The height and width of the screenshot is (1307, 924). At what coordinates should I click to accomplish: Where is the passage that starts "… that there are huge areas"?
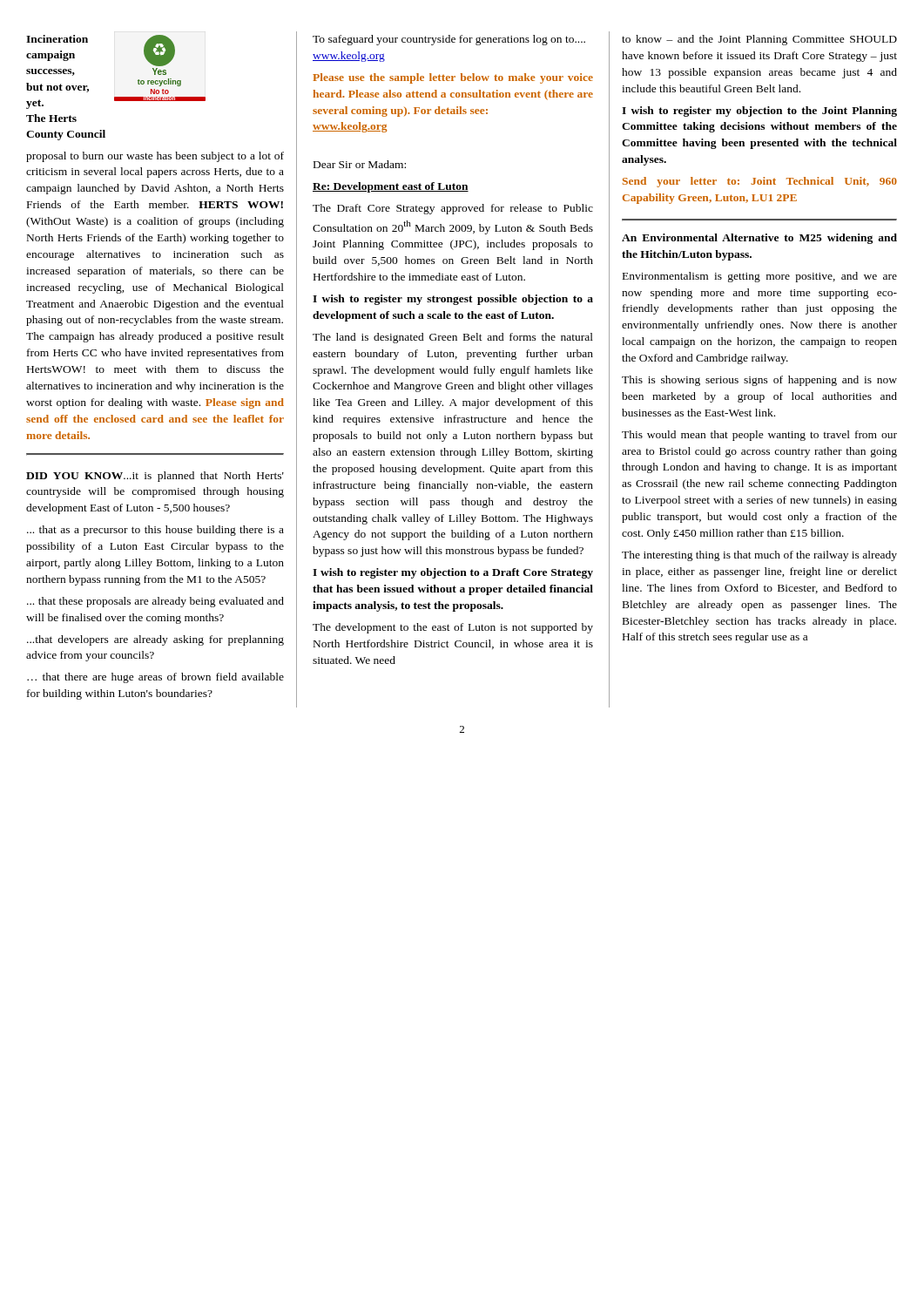pos(155,686)
